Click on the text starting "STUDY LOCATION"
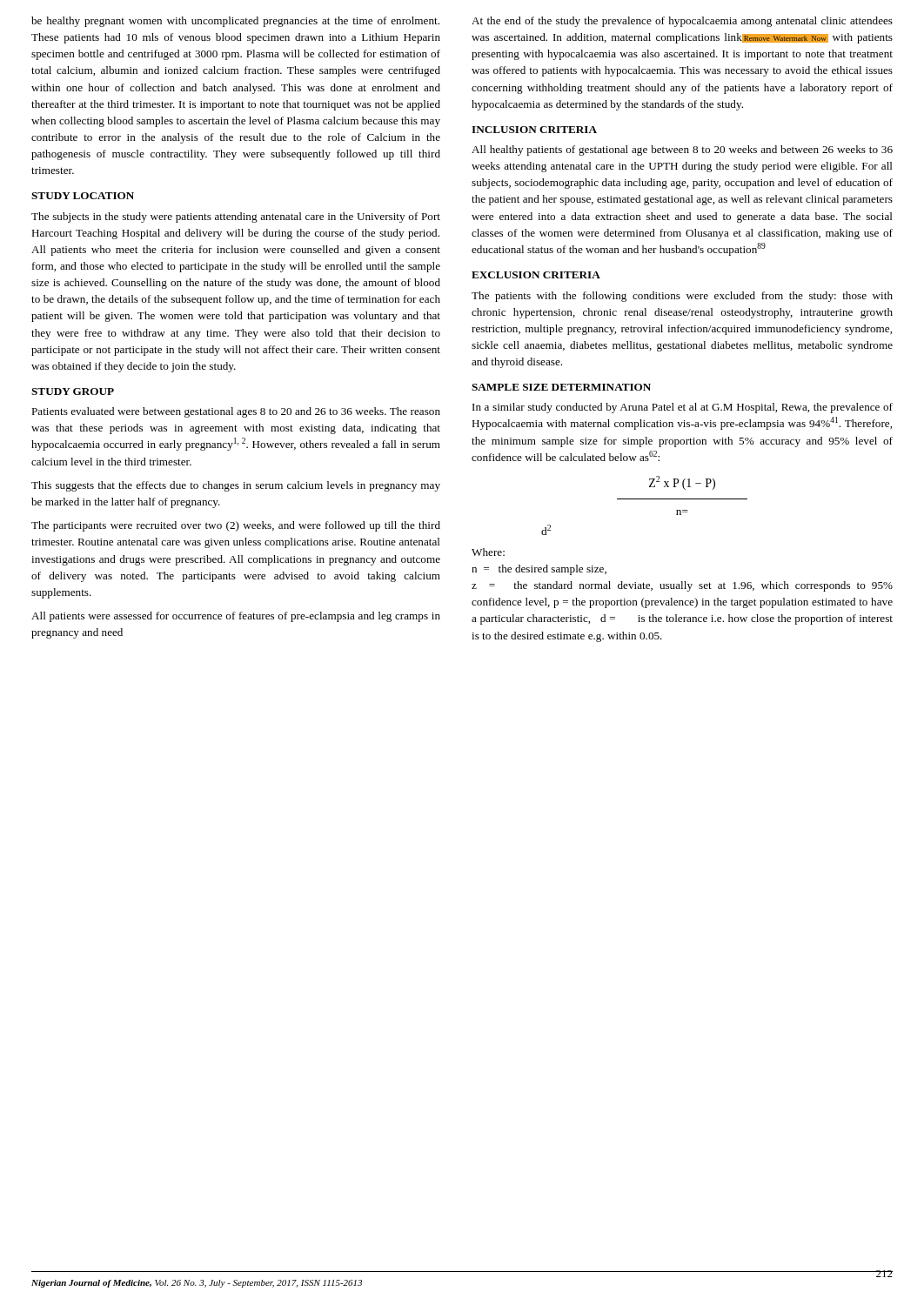The image size is (924, 1305). click(x=83, y=196)
